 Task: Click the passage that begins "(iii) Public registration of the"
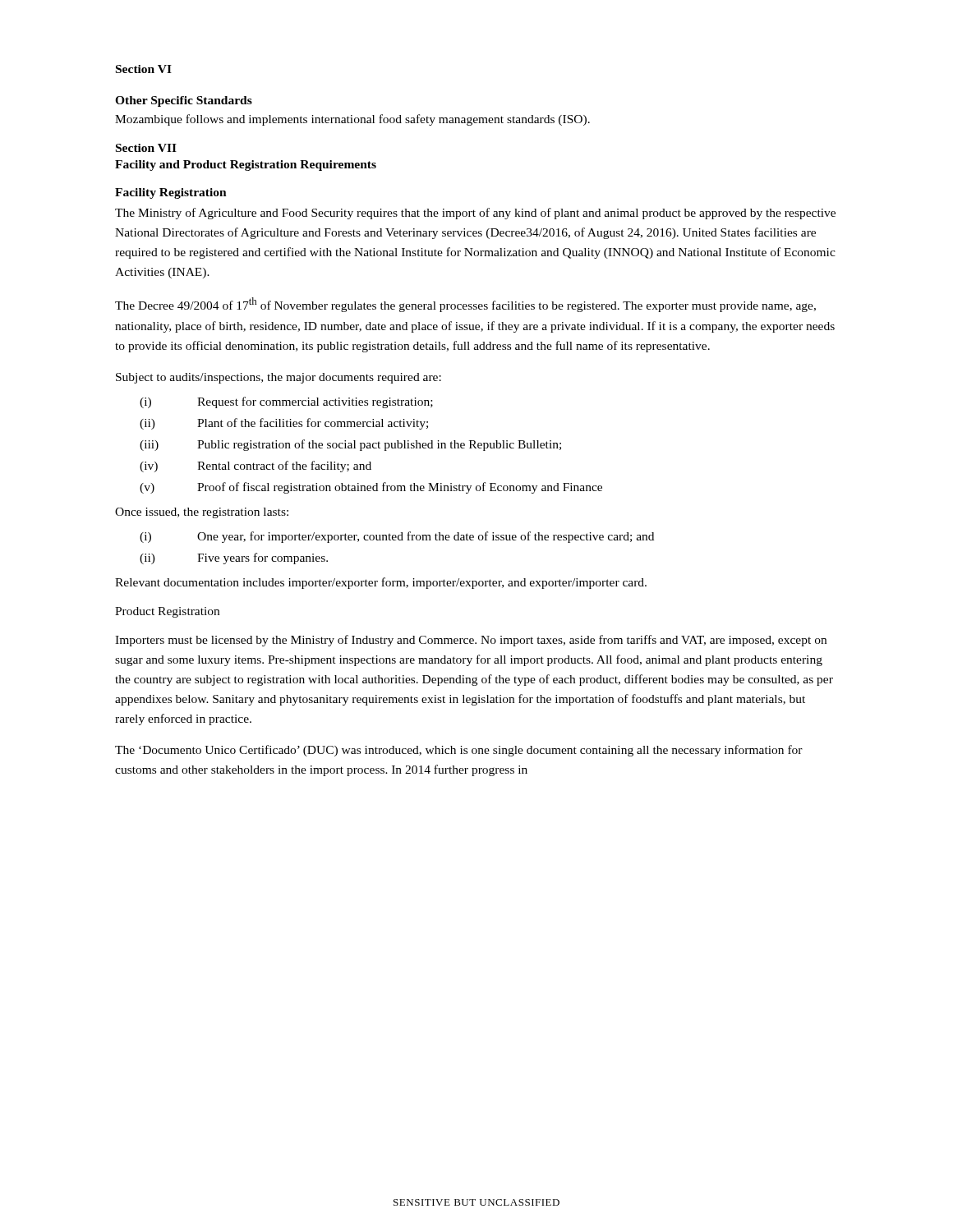pos(476,444)
